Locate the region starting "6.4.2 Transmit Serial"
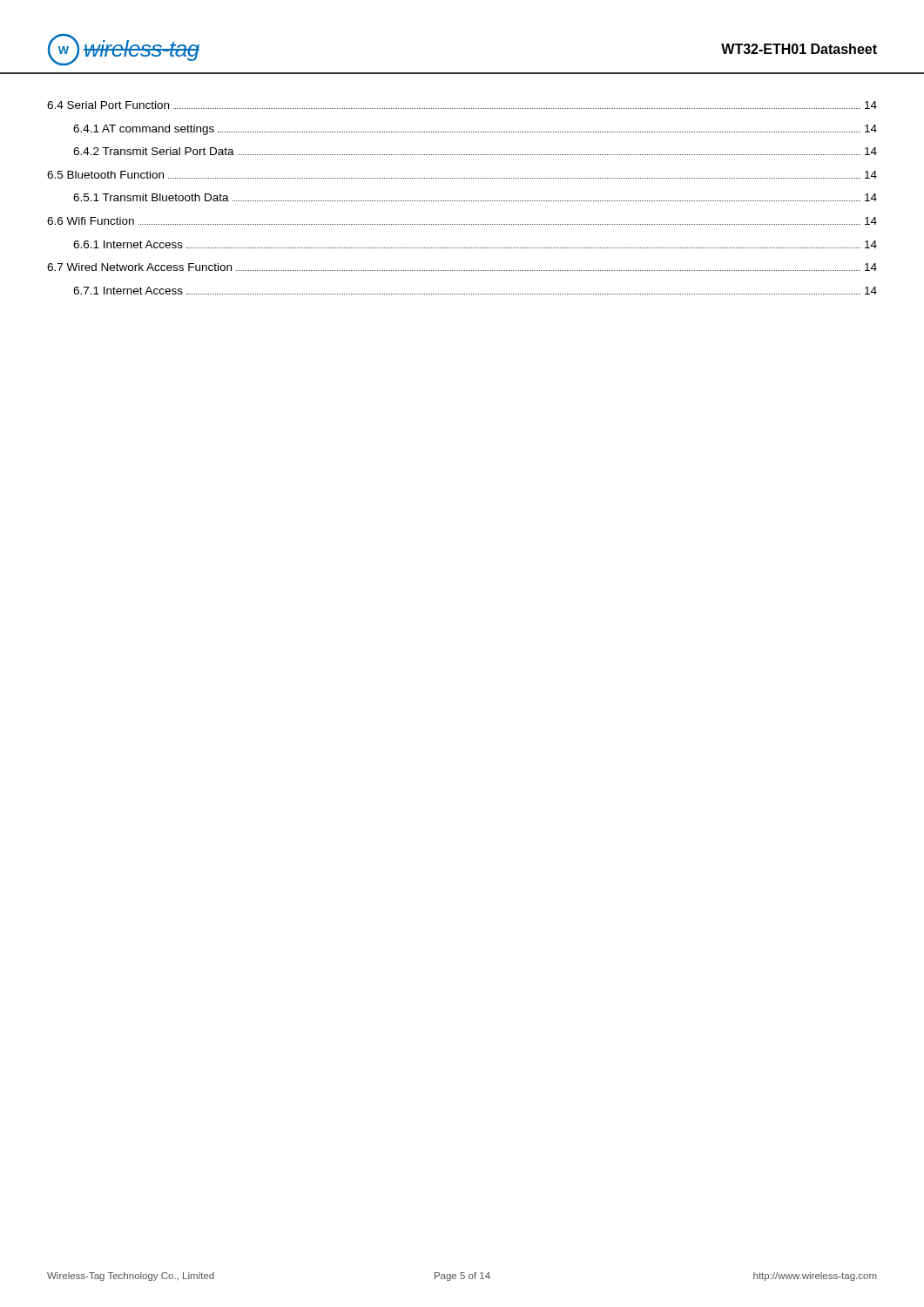The image size is (924, 1307). tap(475, 152)
